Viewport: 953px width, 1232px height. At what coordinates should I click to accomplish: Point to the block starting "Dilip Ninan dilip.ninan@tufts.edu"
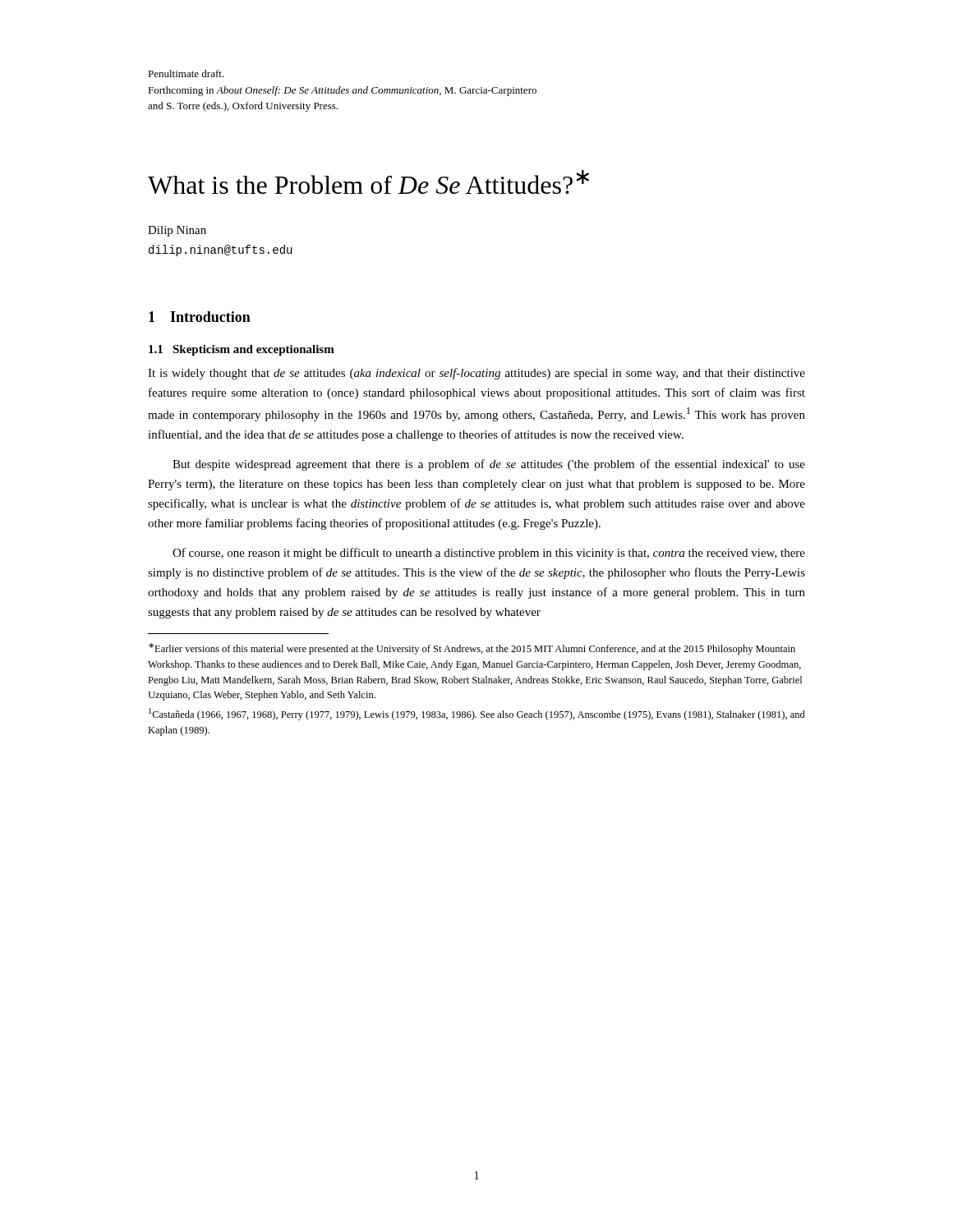220,240
